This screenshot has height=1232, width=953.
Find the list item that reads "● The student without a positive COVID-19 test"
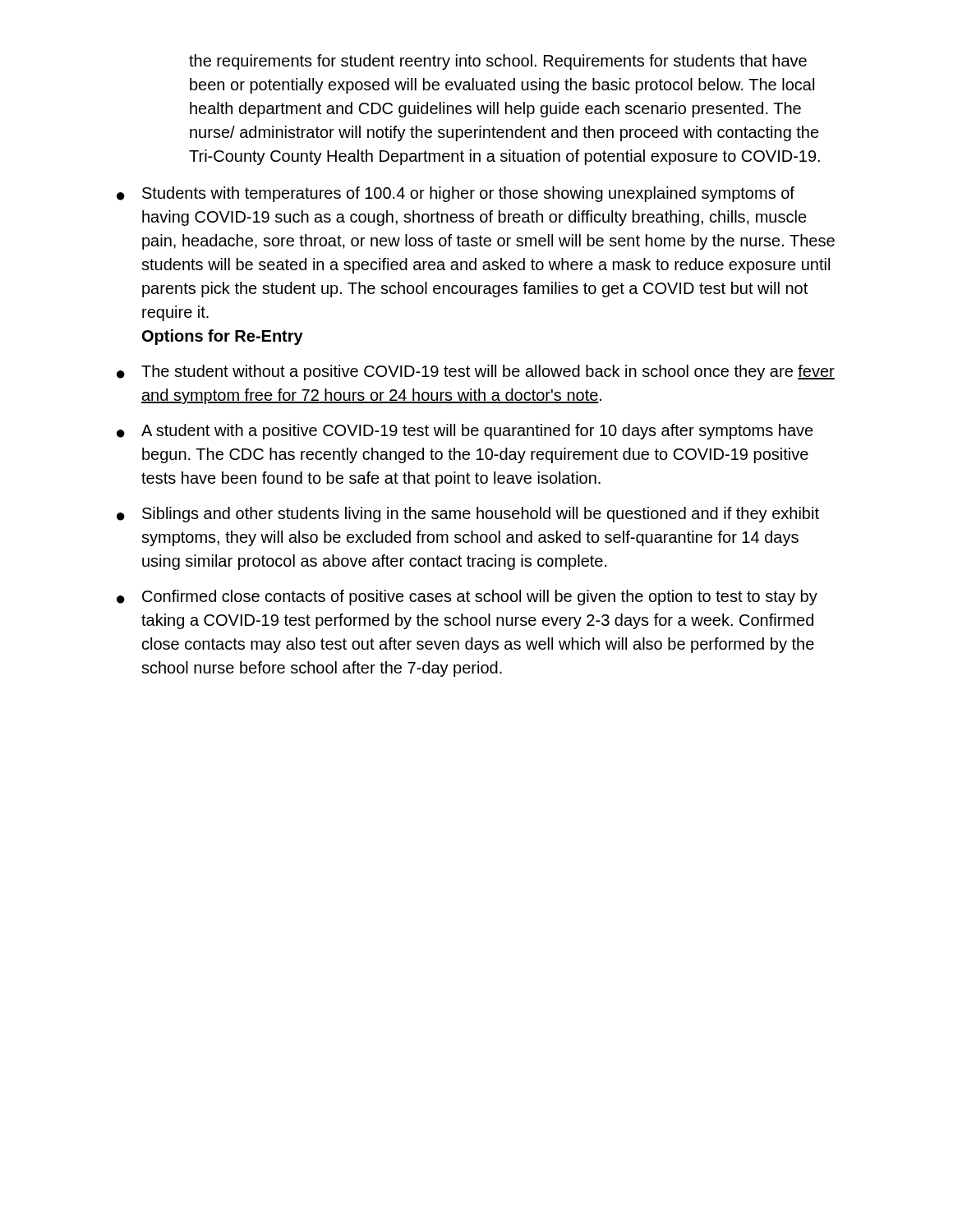coord(476,384)
